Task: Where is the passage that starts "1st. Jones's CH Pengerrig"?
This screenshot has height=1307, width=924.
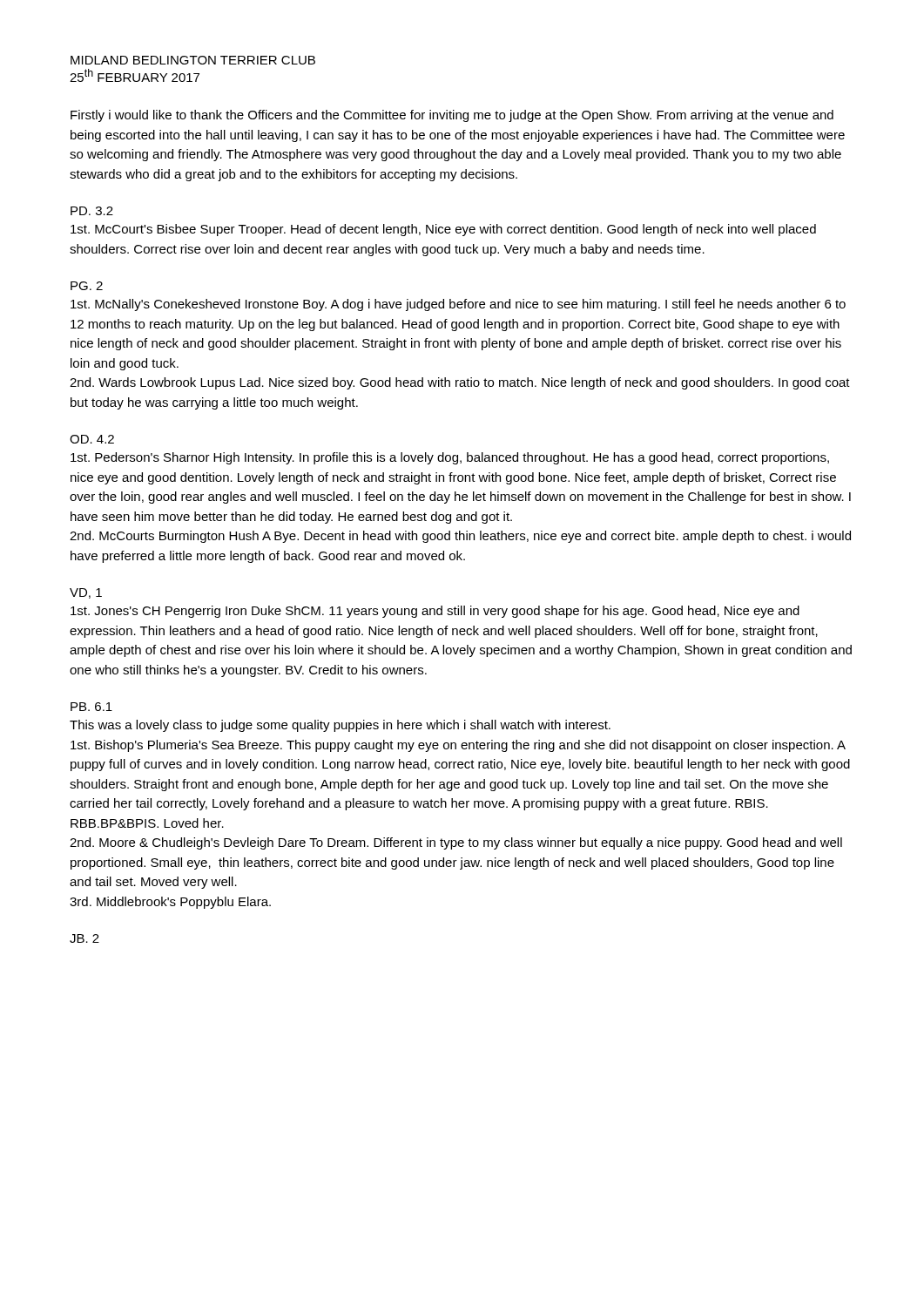Action: point(461,640)
